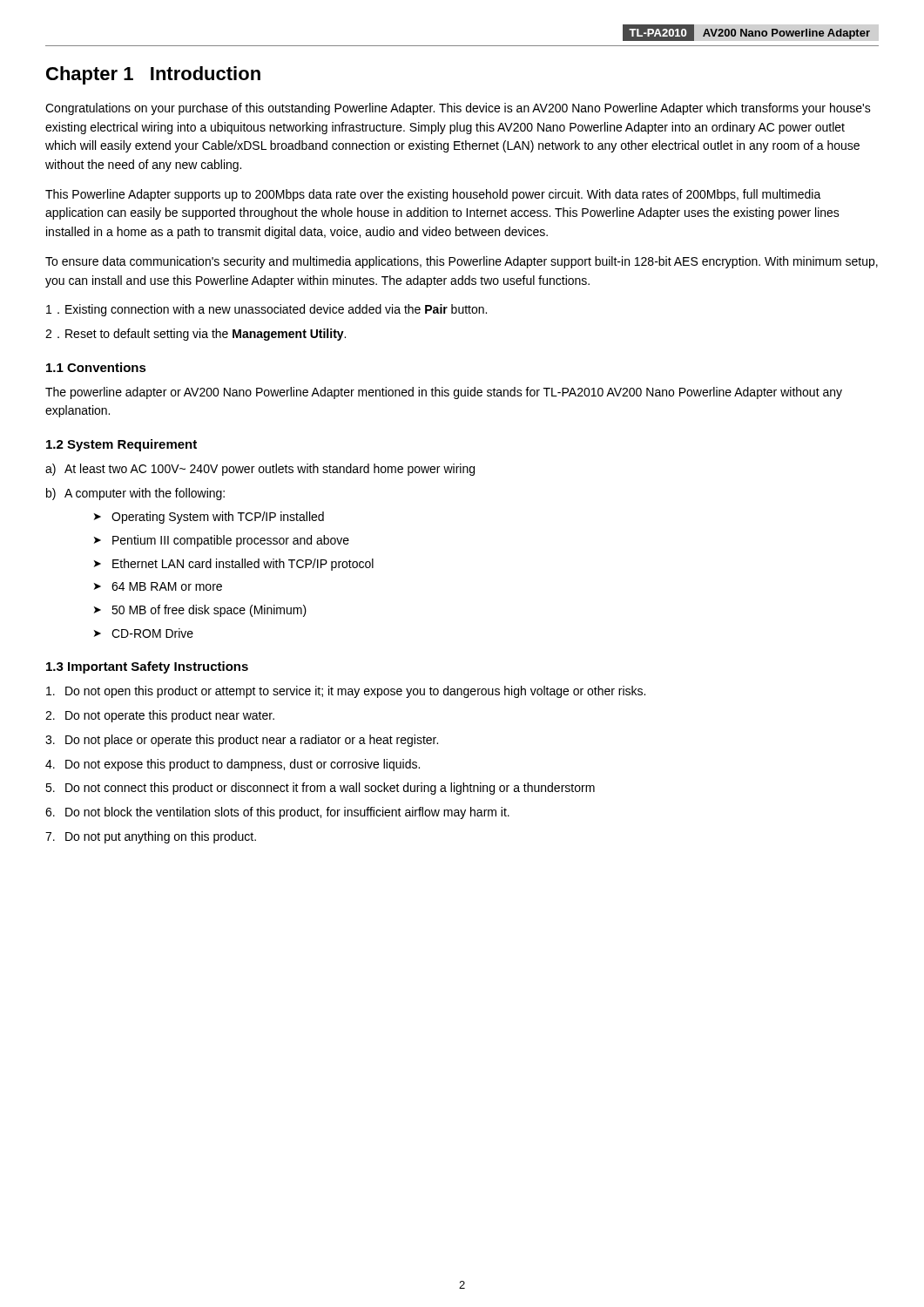The width and height of the screenshot is (924, 1307).
Task: Find the block on this page that starts "6. Do not block the ventilation slots"
Action: (462, 813)
